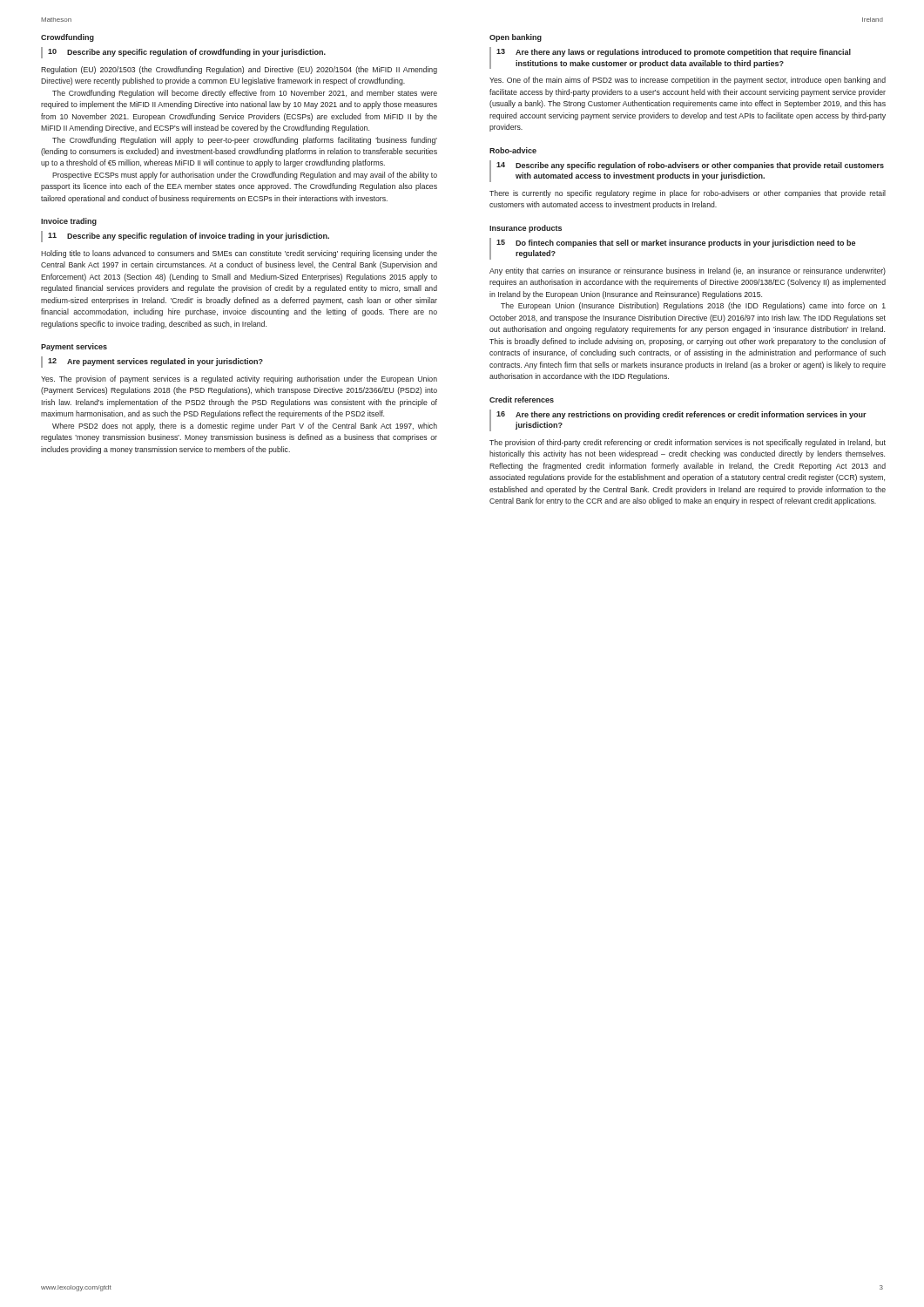This screenshot has height=1307, width=924.
Task: Where does it say "Open banking"?
Action: (x=516, y=37)
